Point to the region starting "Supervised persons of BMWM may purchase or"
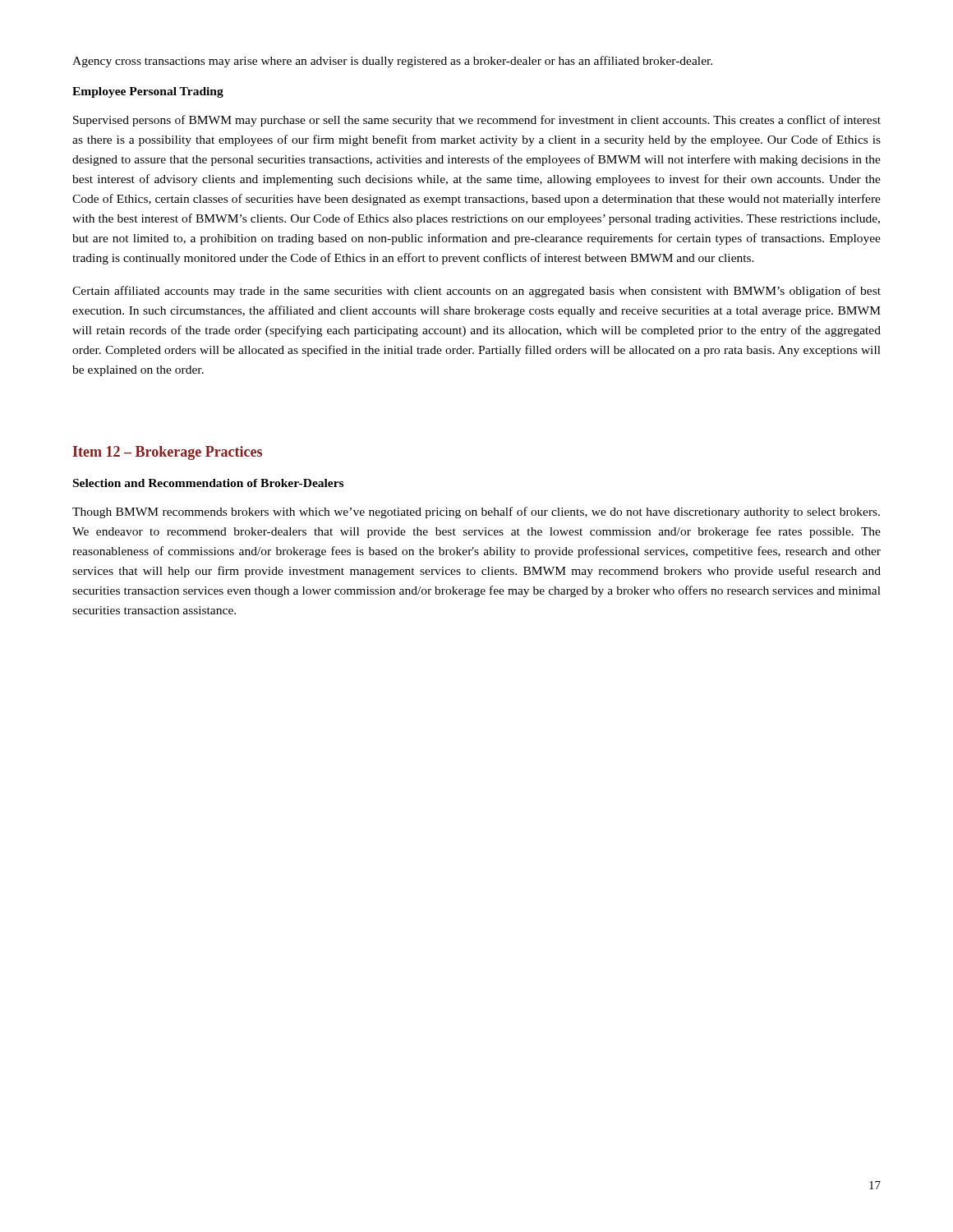953x1232 pixels. tap(476, 189)
